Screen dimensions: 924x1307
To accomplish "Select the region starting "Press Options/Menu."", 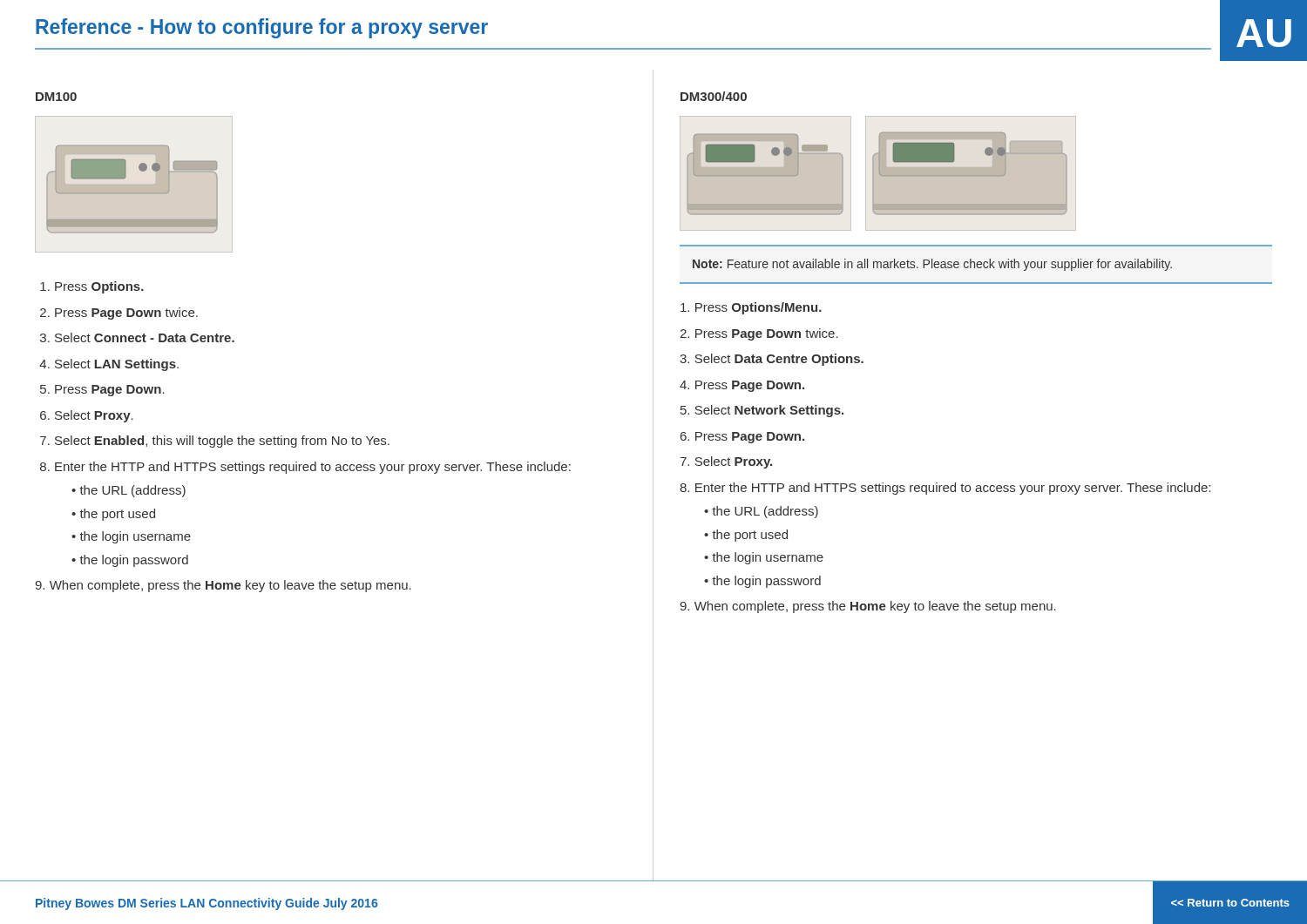I will tap(751, 307).
